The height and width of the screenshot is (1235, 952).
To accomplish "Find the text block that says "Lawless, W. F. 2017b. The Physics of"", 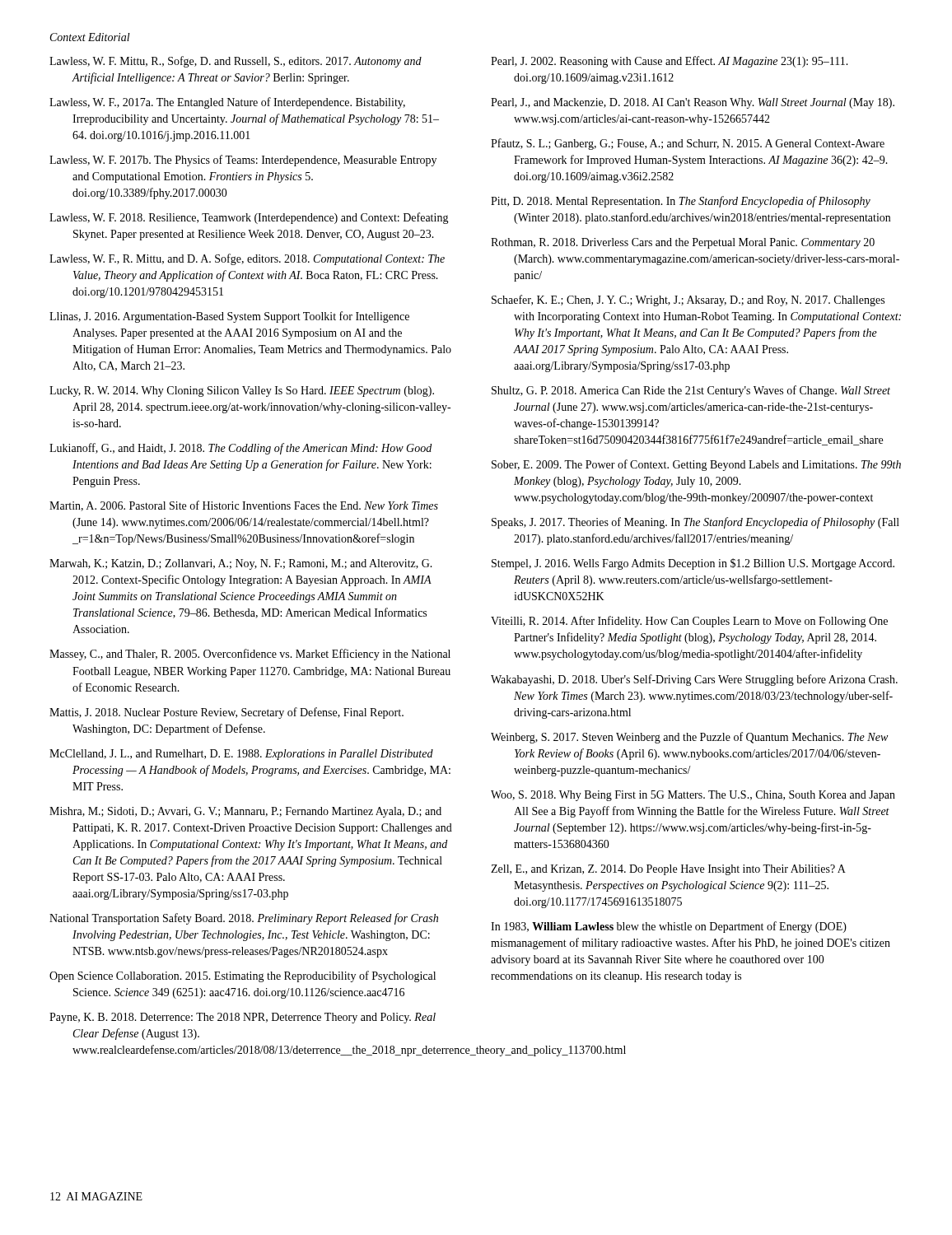I will click(243, 177).
